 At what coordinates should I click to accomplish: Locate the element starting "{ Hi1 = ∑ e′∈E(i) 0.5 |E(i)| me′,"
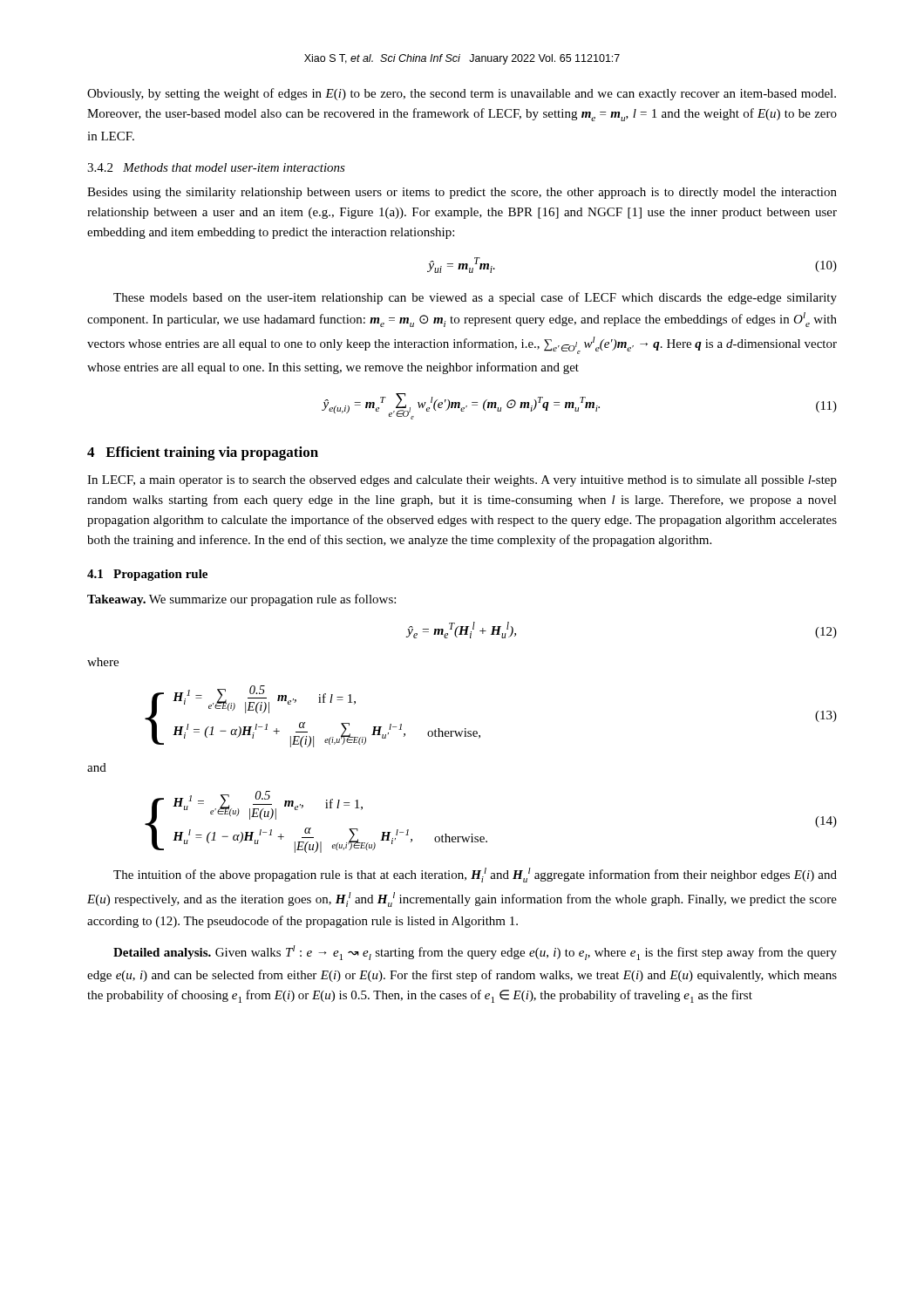coord(488,715)
